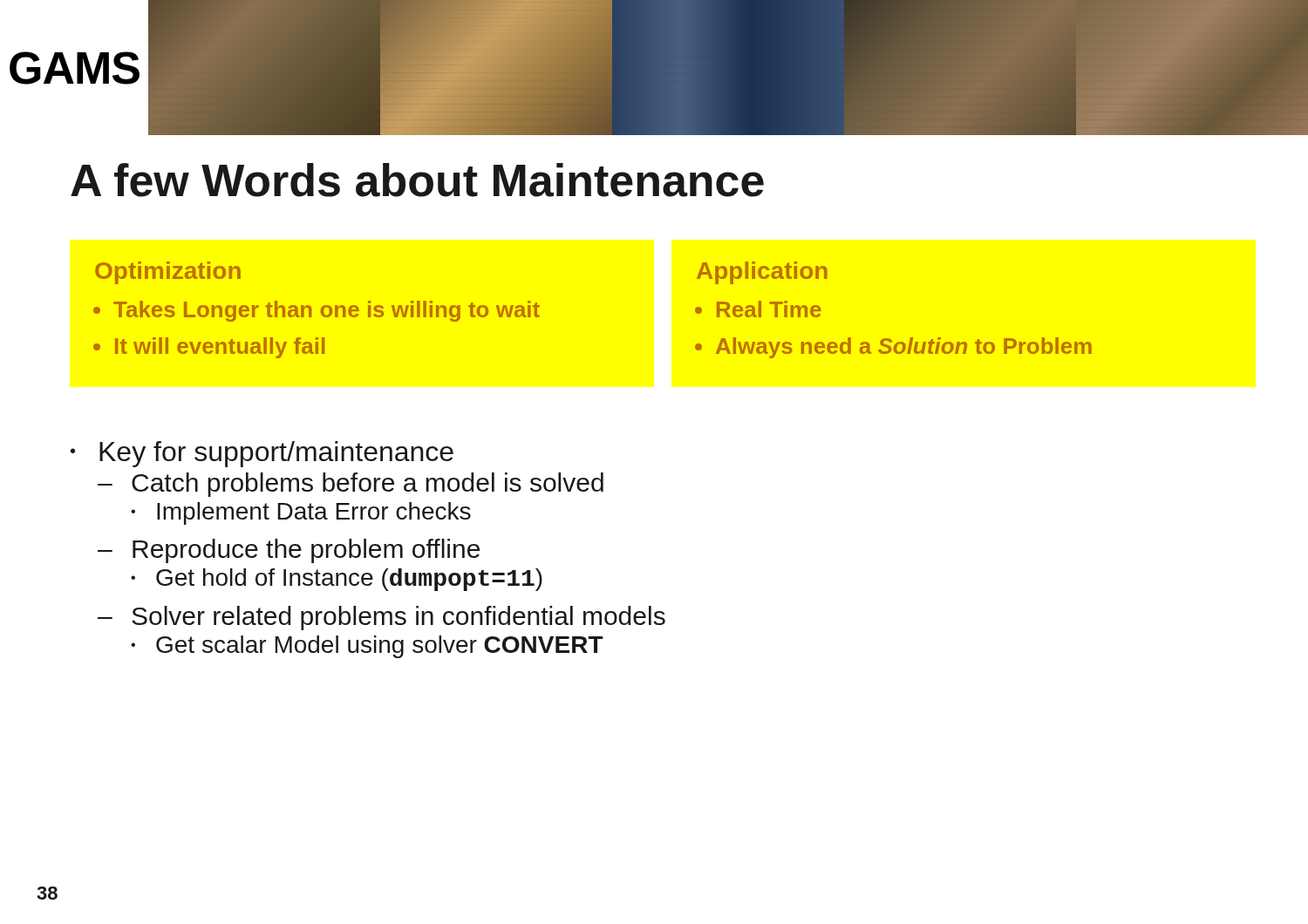The image size is (1308, 924).
Task: Where is the passage that starts "Solver related problems in"?
Action: pyautogui.click(x=398, y=616)
